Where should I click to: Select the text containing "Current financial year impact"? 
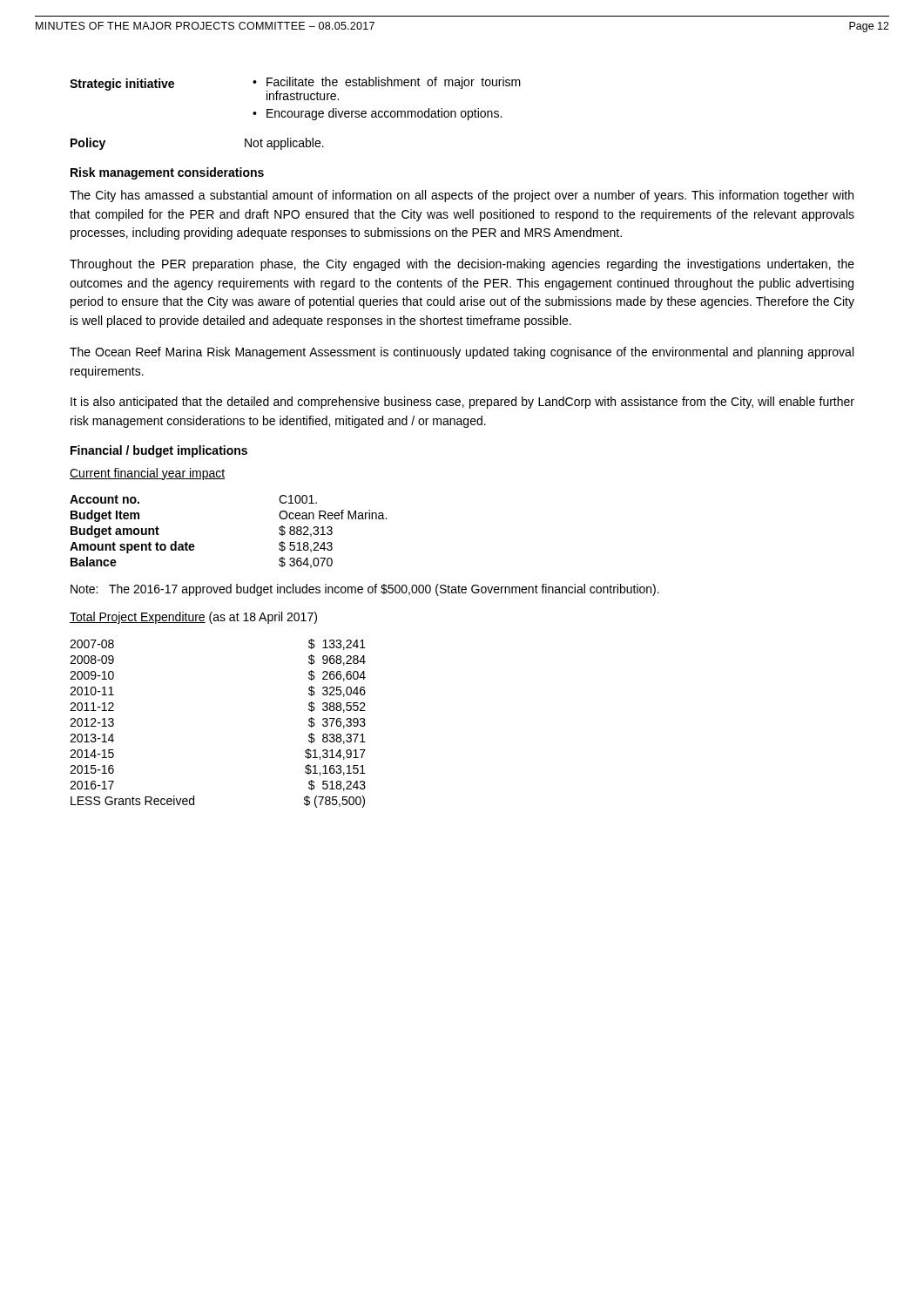(147, 473)
